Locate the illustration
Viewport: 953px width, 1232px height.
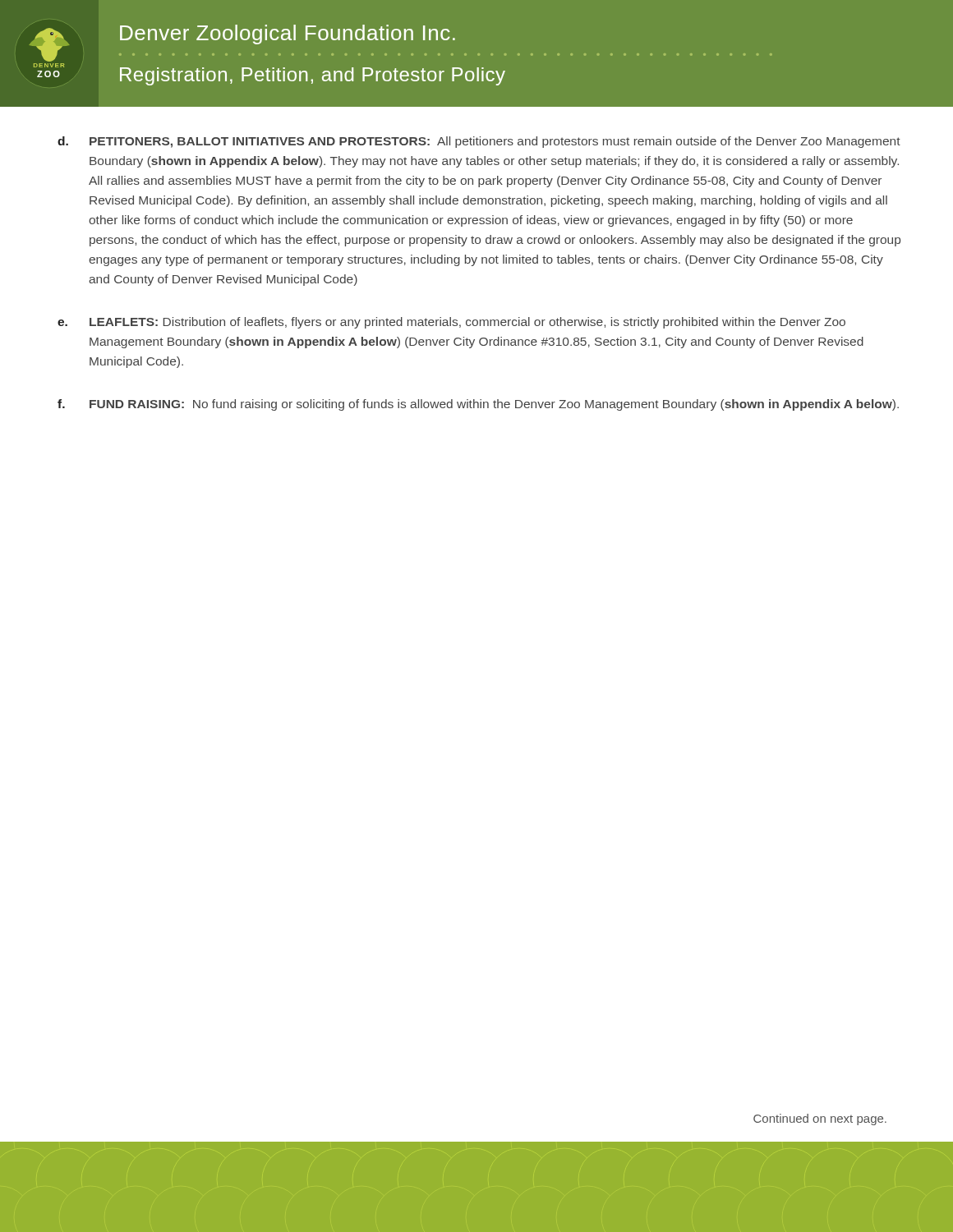[x=476, y=1187]
